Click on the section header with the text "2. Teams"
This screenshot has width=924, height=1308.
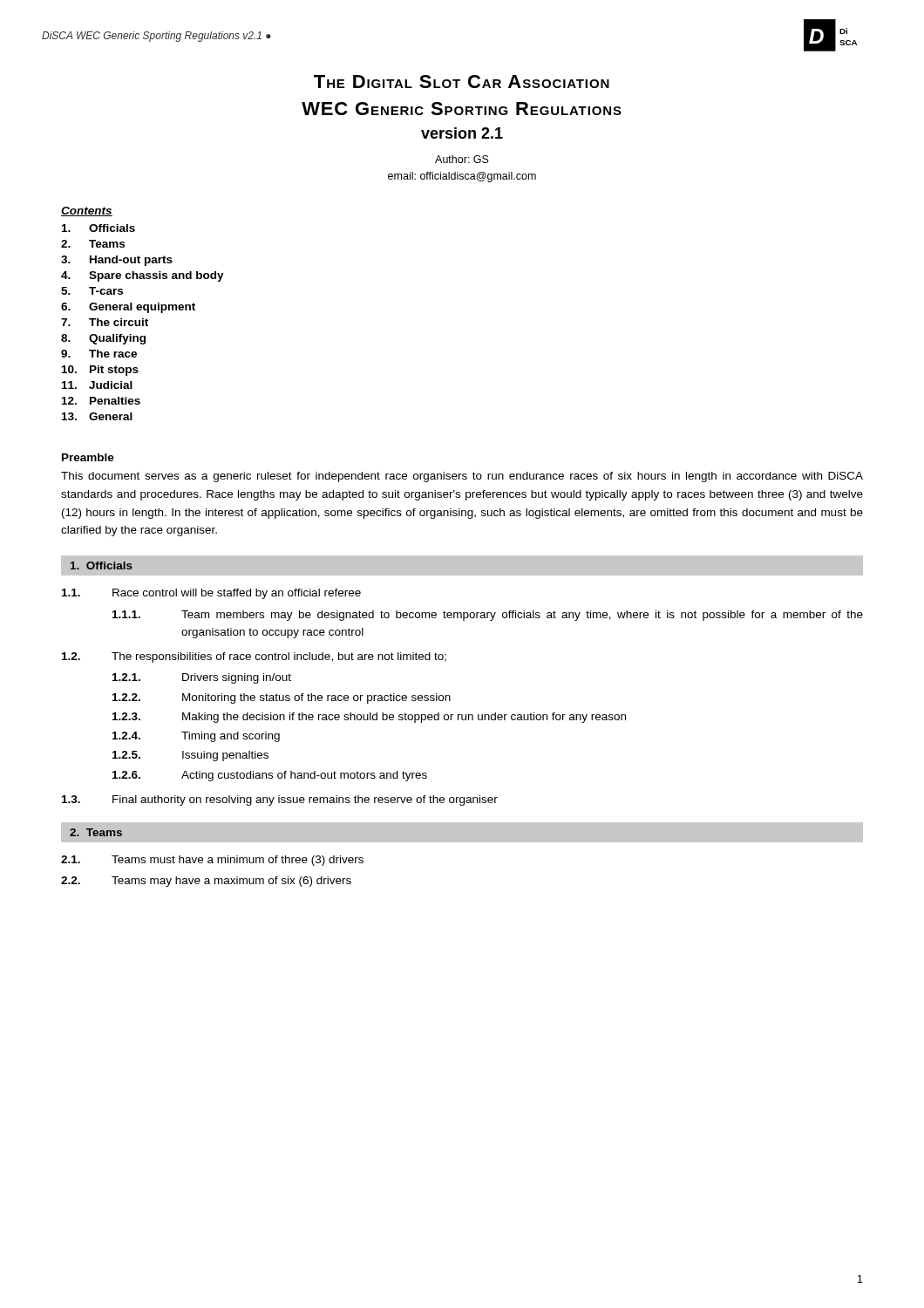coord(96,832)
